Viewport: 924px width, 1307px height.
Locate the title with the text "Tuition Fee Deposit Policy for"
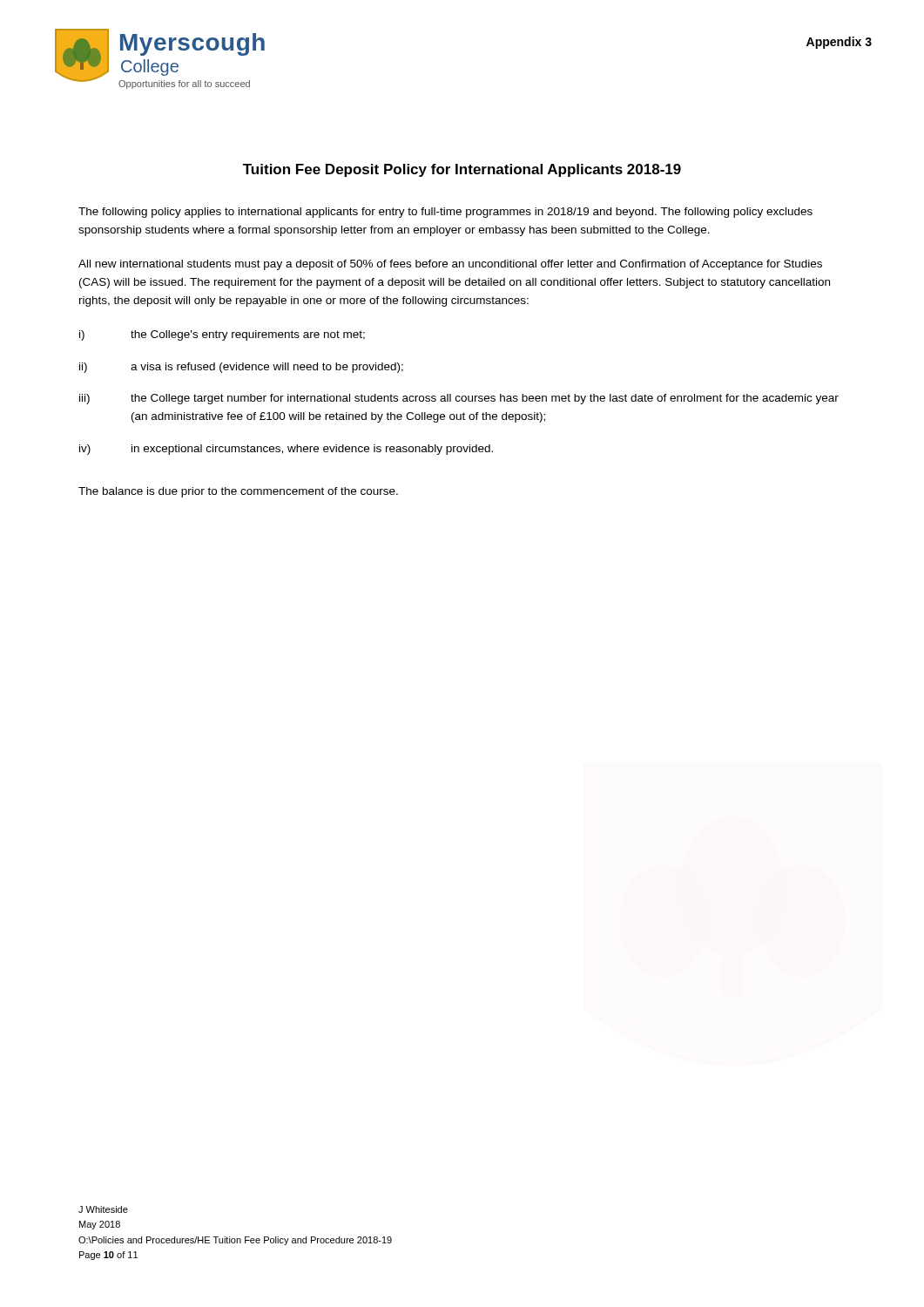coord(462,169)
